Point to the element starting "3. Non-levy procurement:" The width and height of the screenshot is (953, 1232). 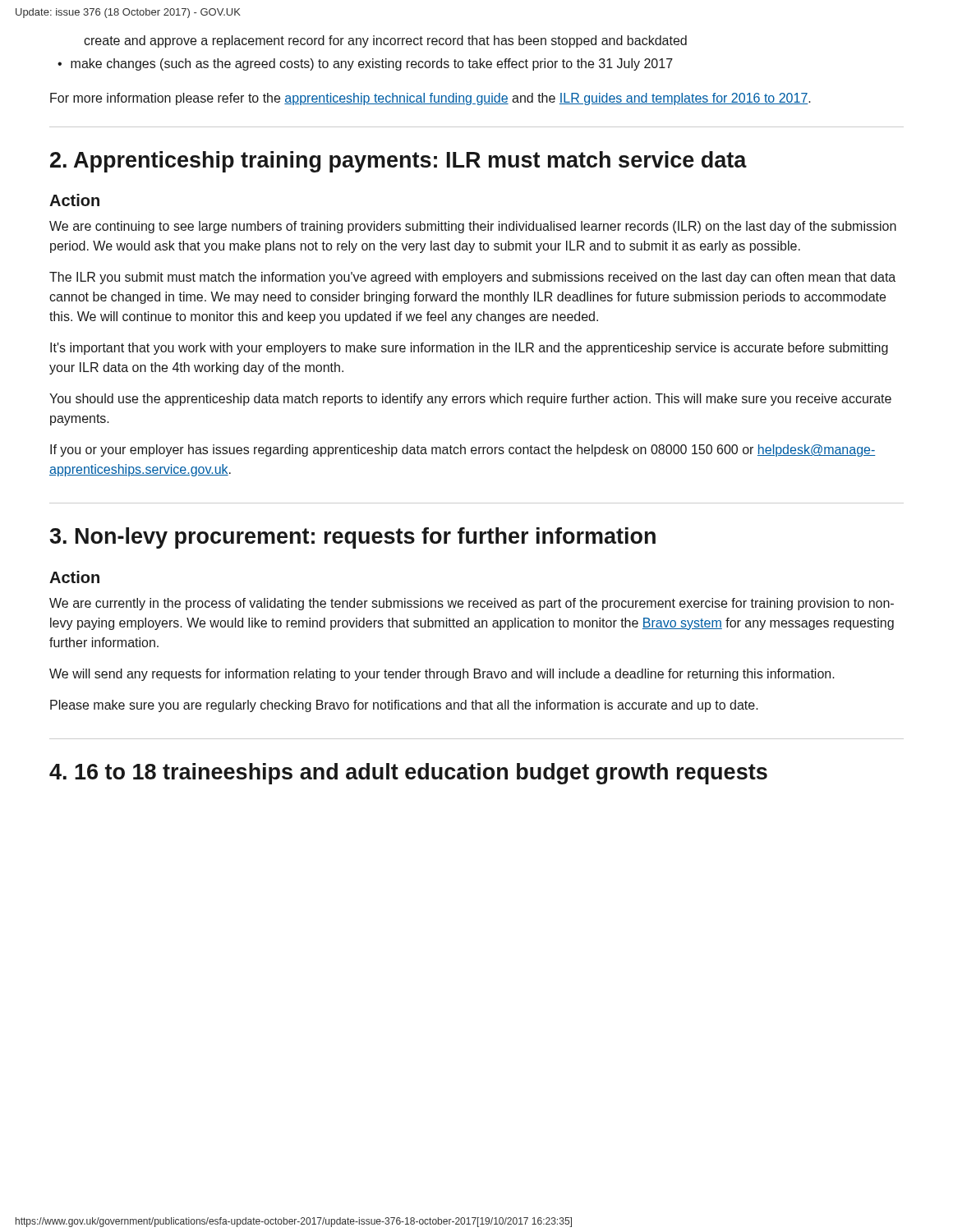(353, 537)
